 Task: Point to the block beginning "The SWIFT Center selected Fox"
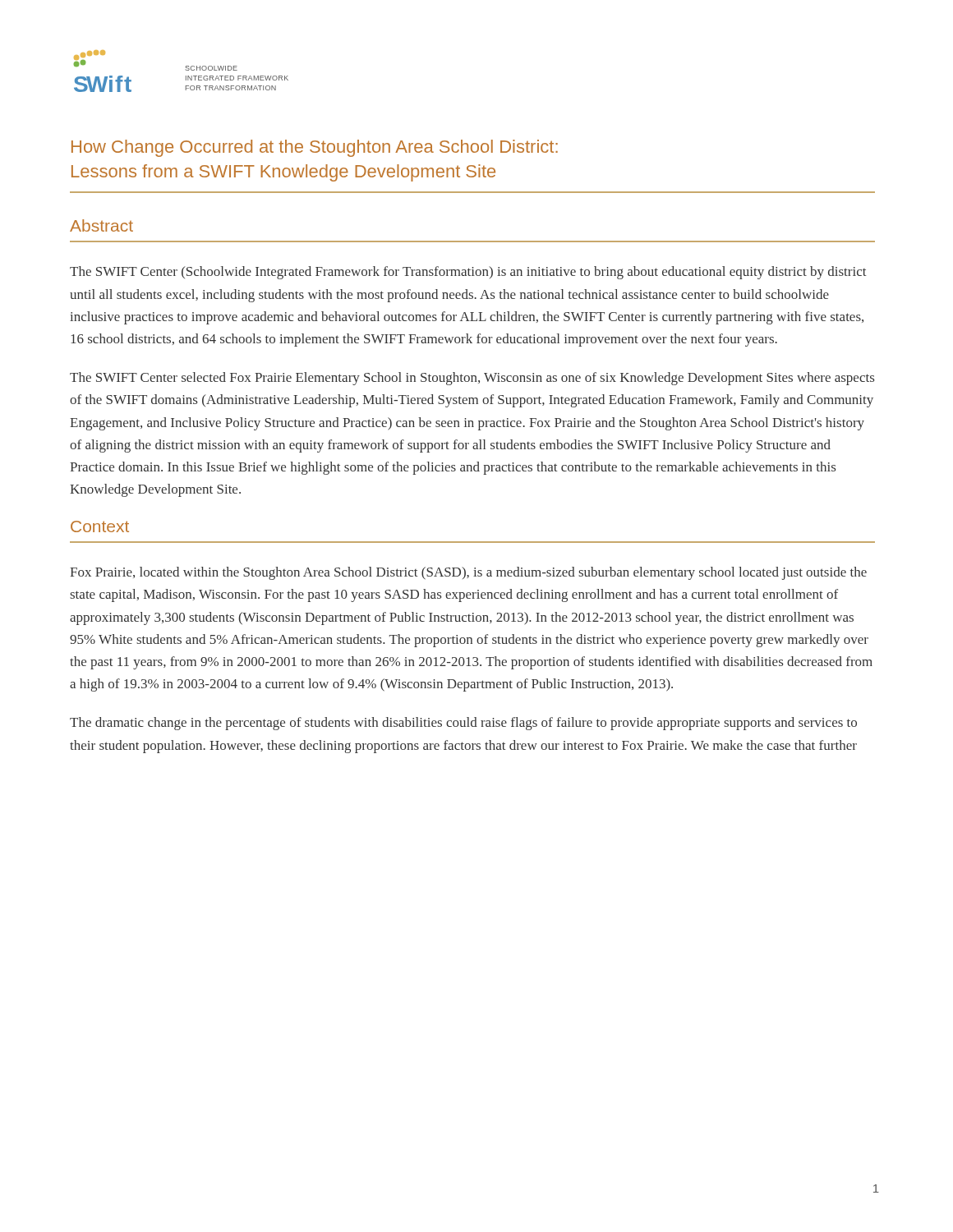coord(472,433)
